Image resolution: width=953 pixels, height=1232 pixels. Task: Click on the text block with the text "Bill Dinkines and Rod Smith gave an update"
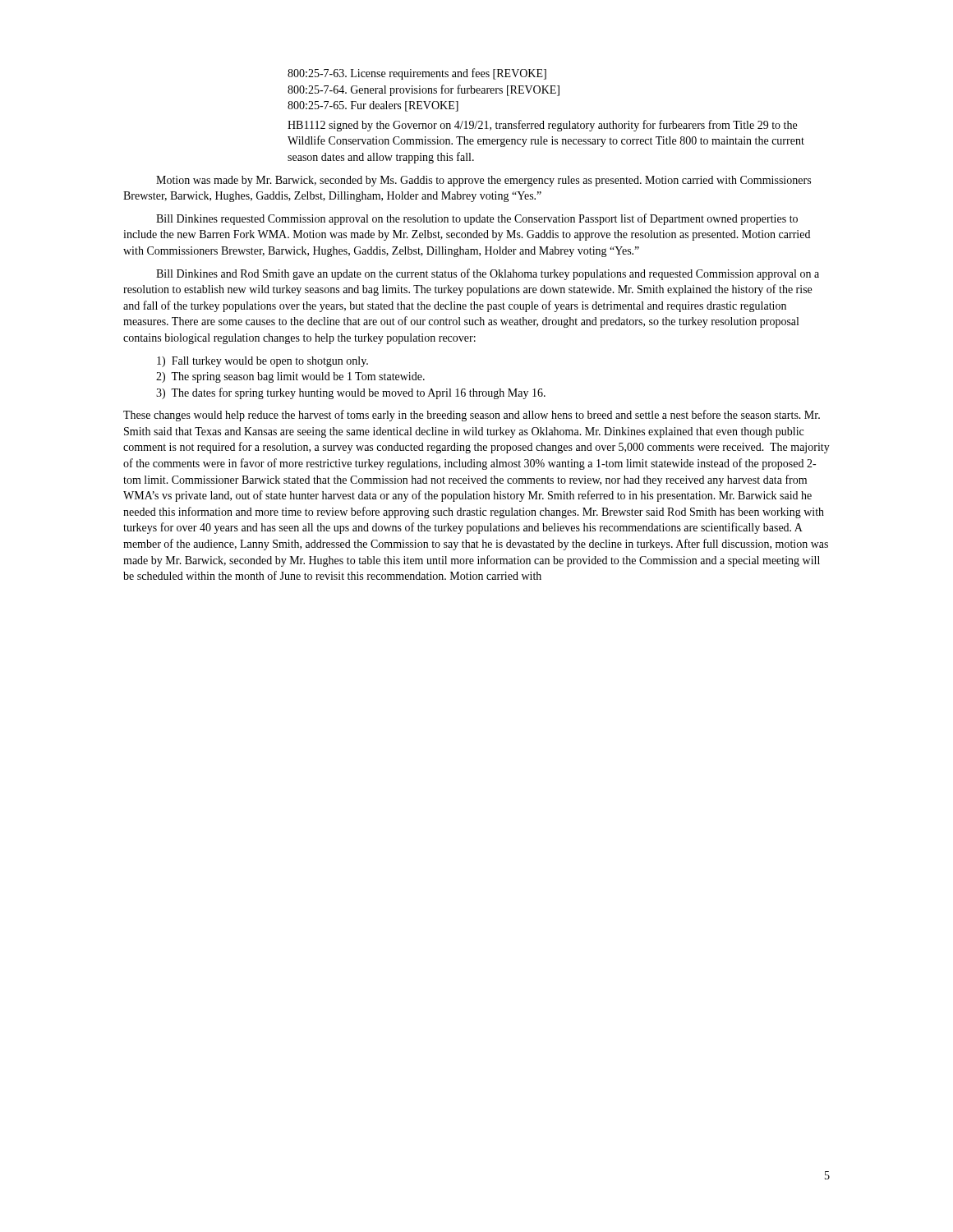pos(471,306)
